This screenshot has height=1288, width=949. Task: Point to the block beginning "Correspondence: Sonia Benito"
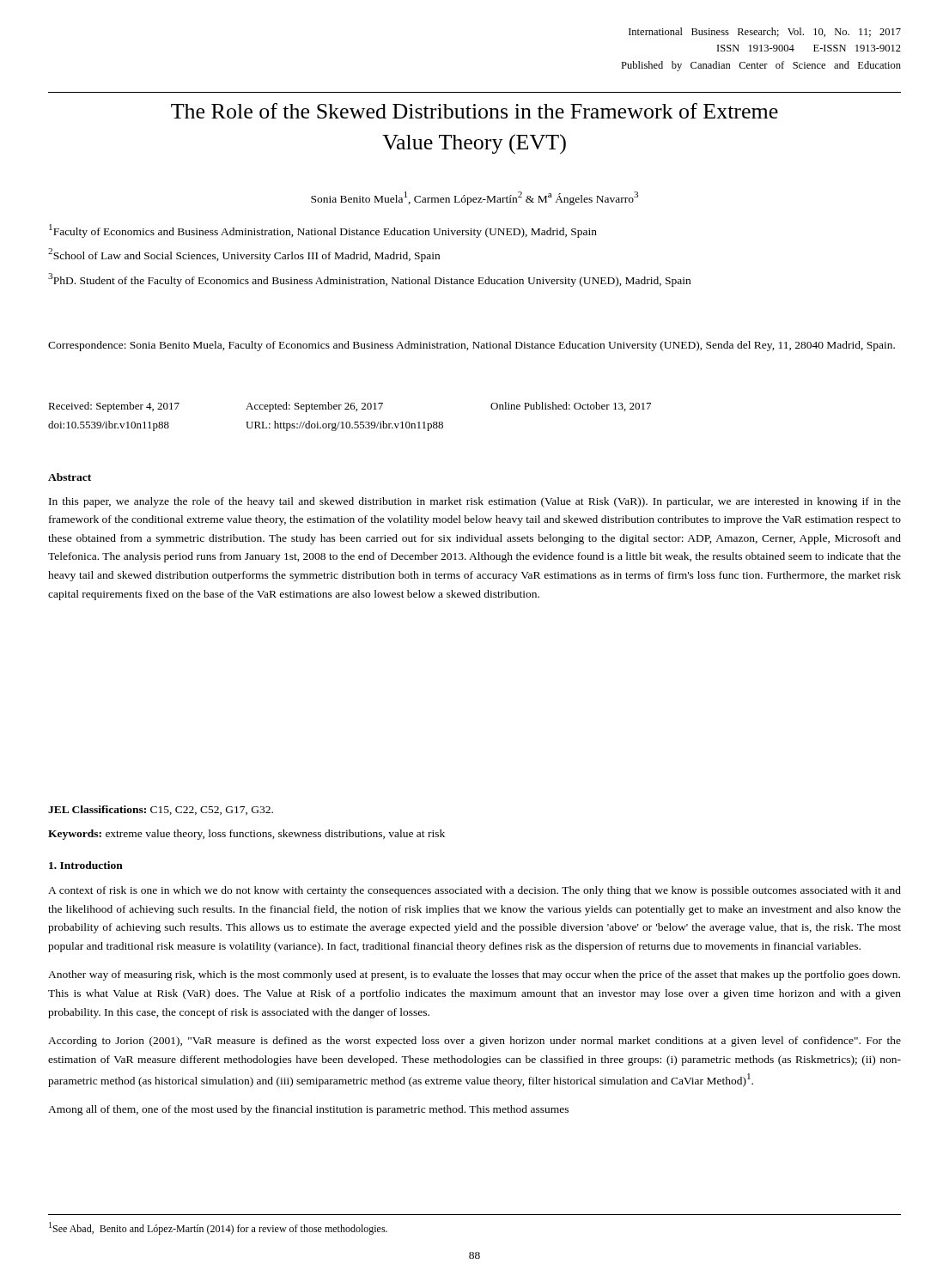pos(472,345)
